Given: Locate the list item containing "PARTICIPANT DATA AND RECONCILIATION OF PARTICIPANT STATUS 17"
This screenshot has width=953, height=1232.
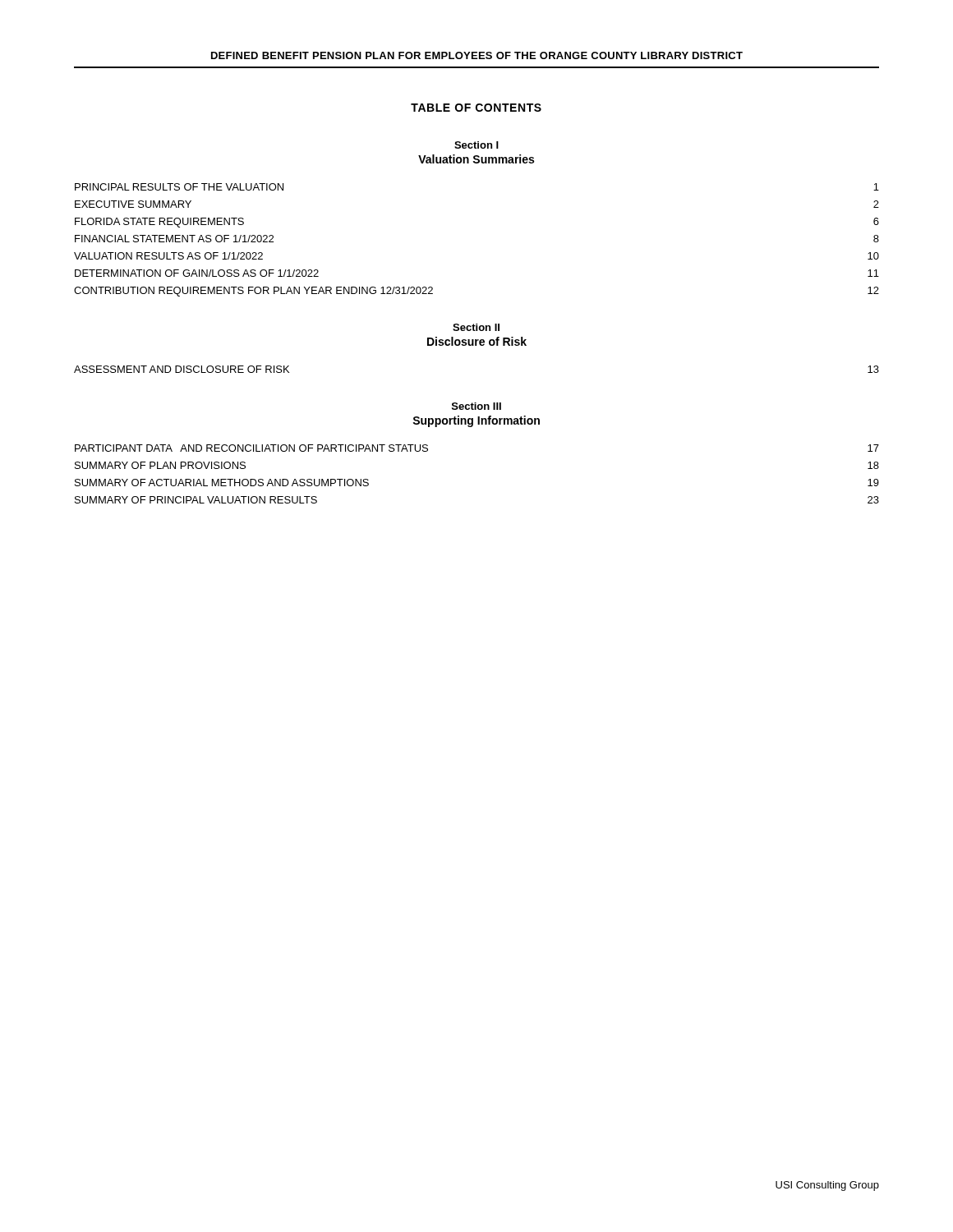Looking at the screenshot, I should (x=253, y=448).
